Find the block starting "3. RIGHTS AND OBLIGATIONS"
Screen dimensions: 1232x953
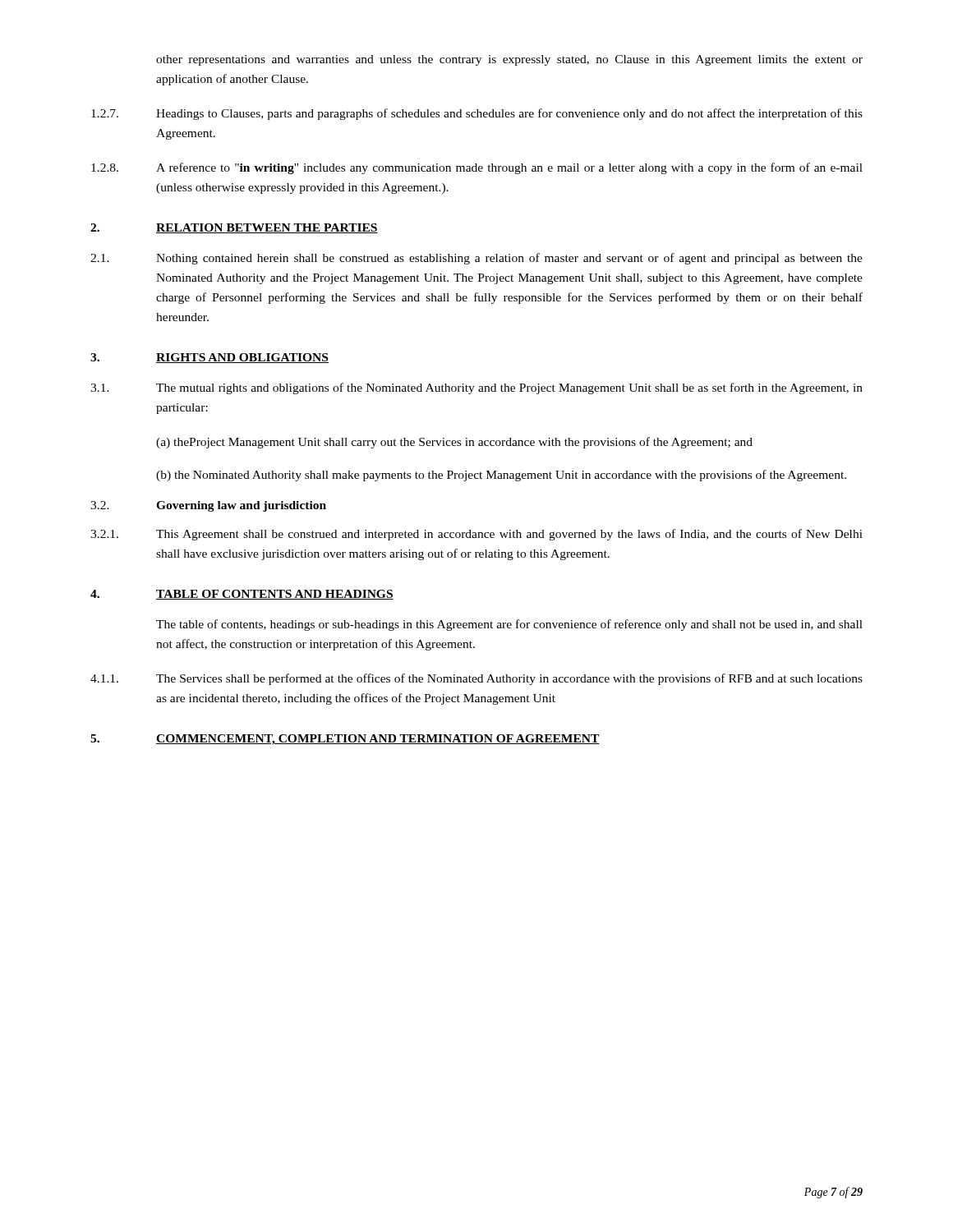[209, 357]
